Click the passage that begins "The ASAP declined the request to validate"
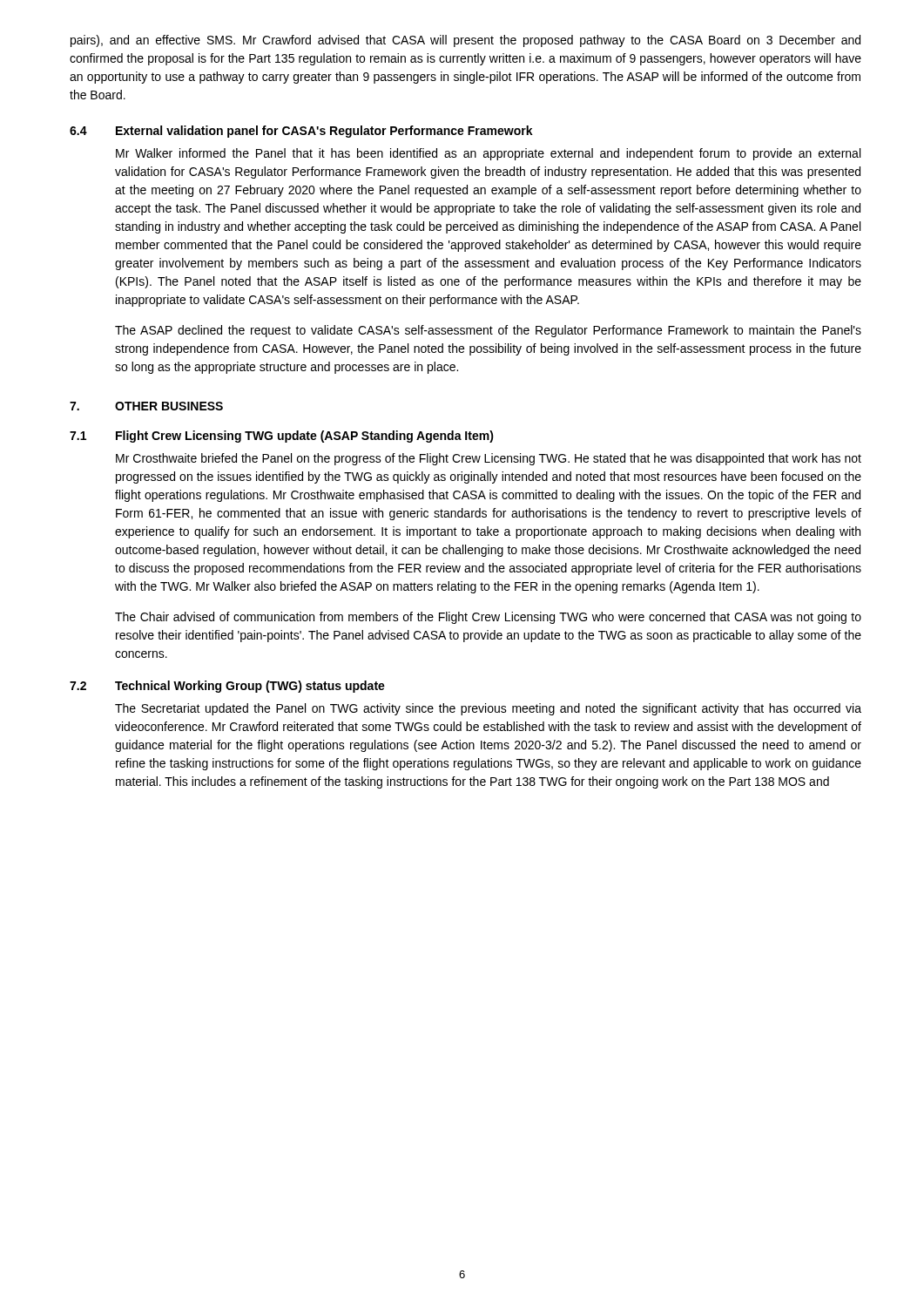Image resolution: width=924 pixels, height=1307 pixels. [x=488, y=349]
